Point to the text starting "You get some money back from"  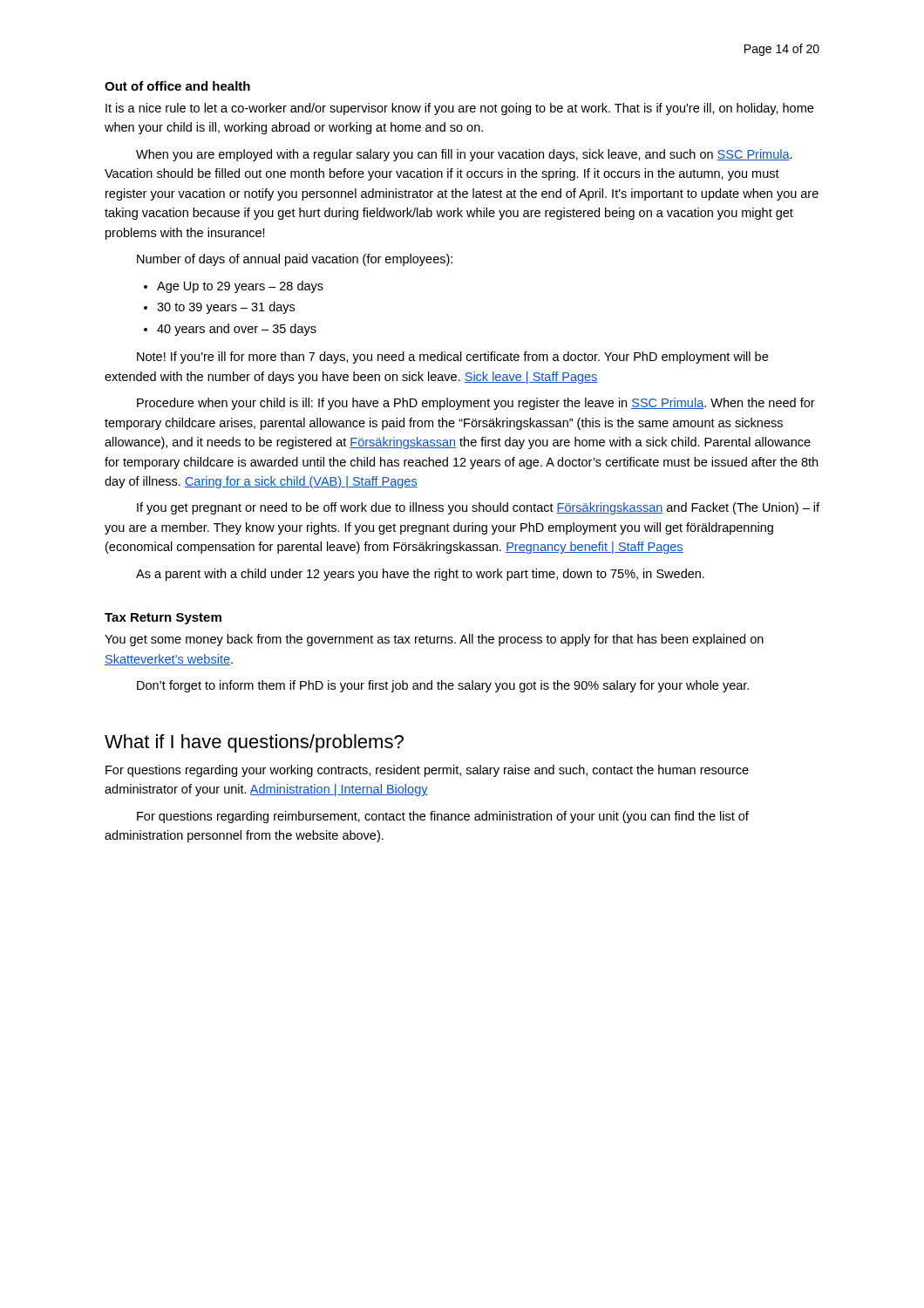[x=434, y=649]
